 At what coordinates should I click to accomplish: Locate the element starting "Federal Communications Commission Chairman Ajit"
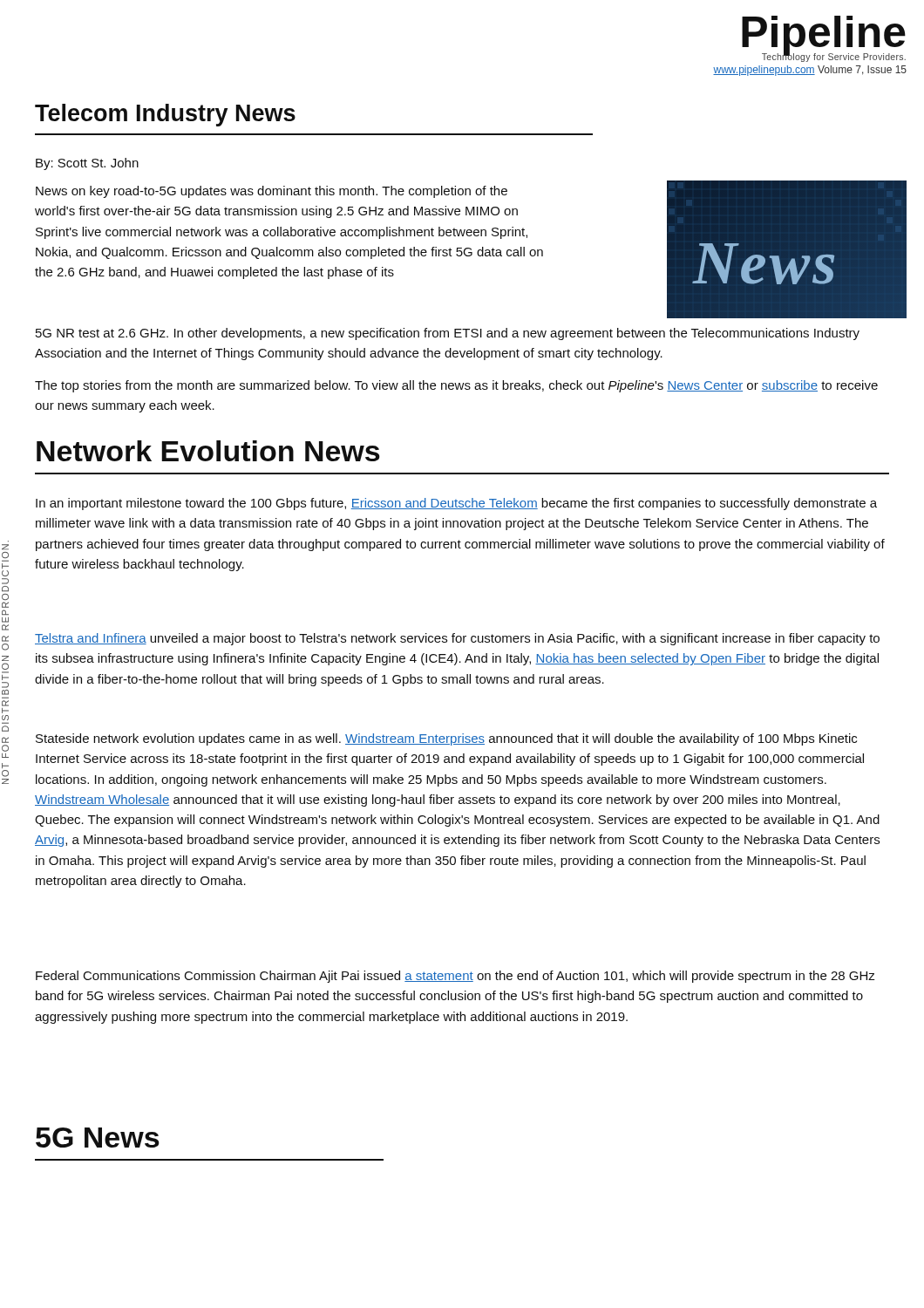(x=455, y=996)
